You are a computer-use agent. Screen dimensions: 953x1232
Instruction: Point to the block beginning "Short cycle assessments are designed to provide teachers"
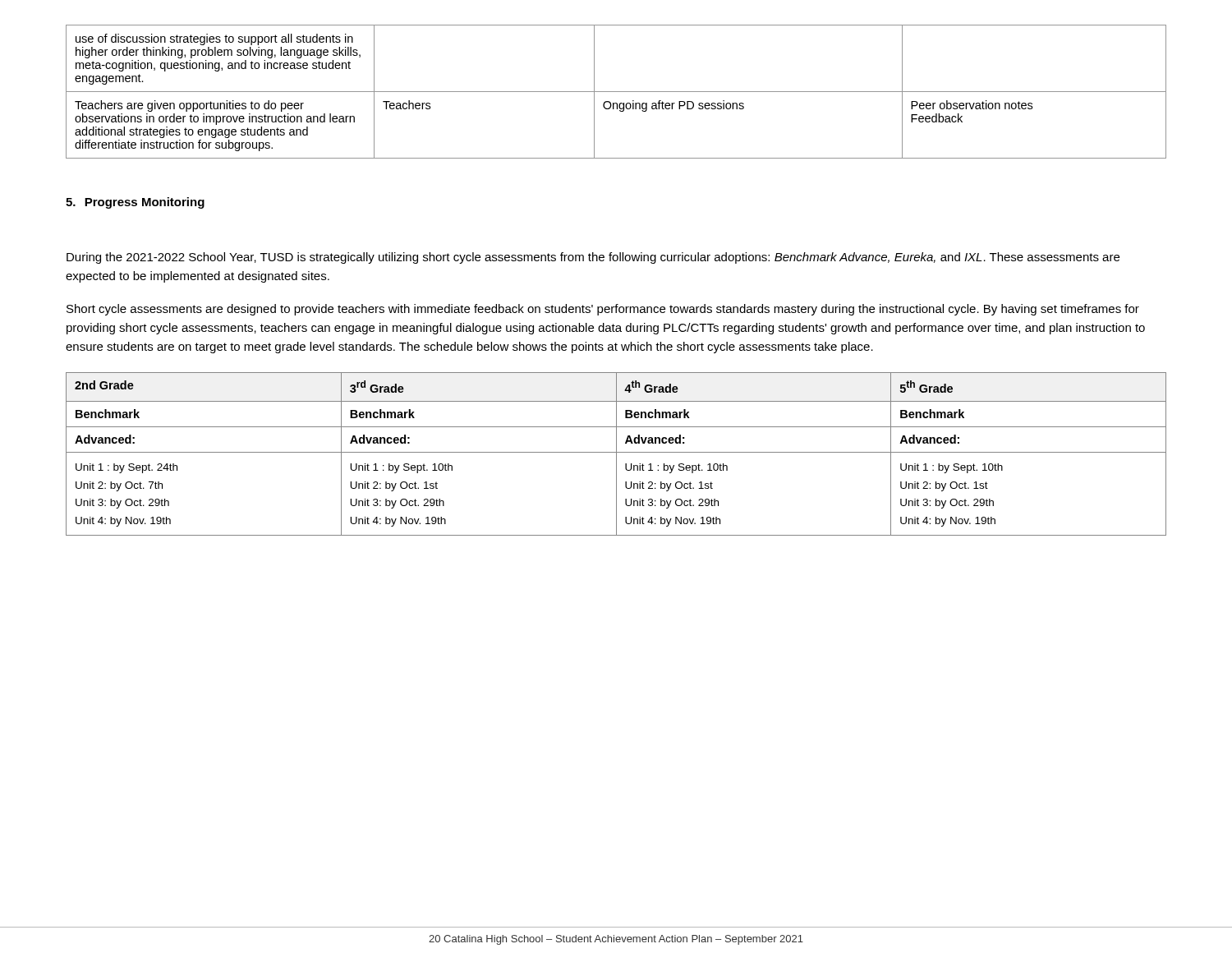coord(616,327)
